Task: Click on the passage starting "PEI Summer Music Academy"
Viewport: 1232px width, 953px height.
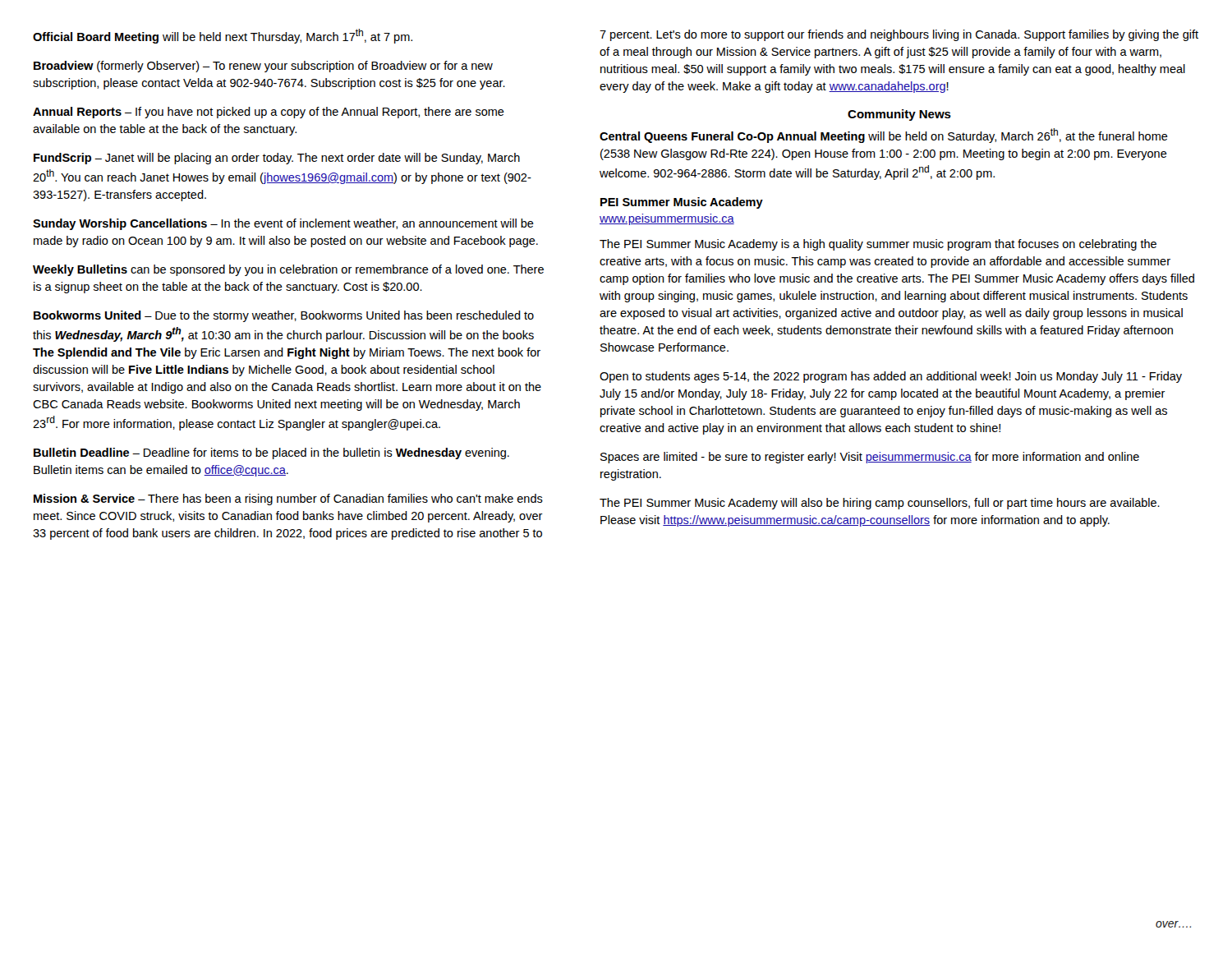Action: [681, 202]
